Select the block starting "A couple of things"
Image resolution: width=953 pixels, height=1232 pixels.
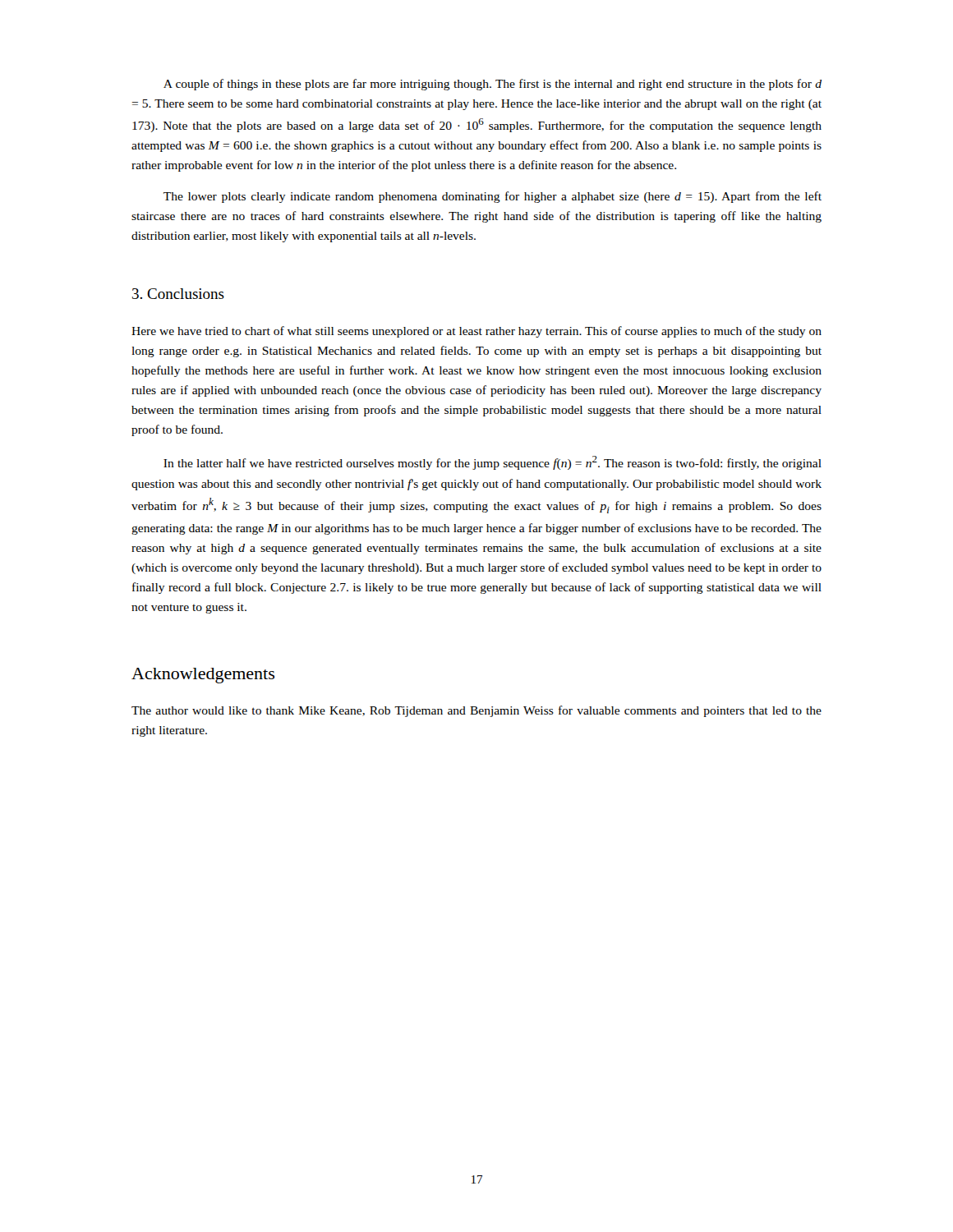tap(476, 124)
